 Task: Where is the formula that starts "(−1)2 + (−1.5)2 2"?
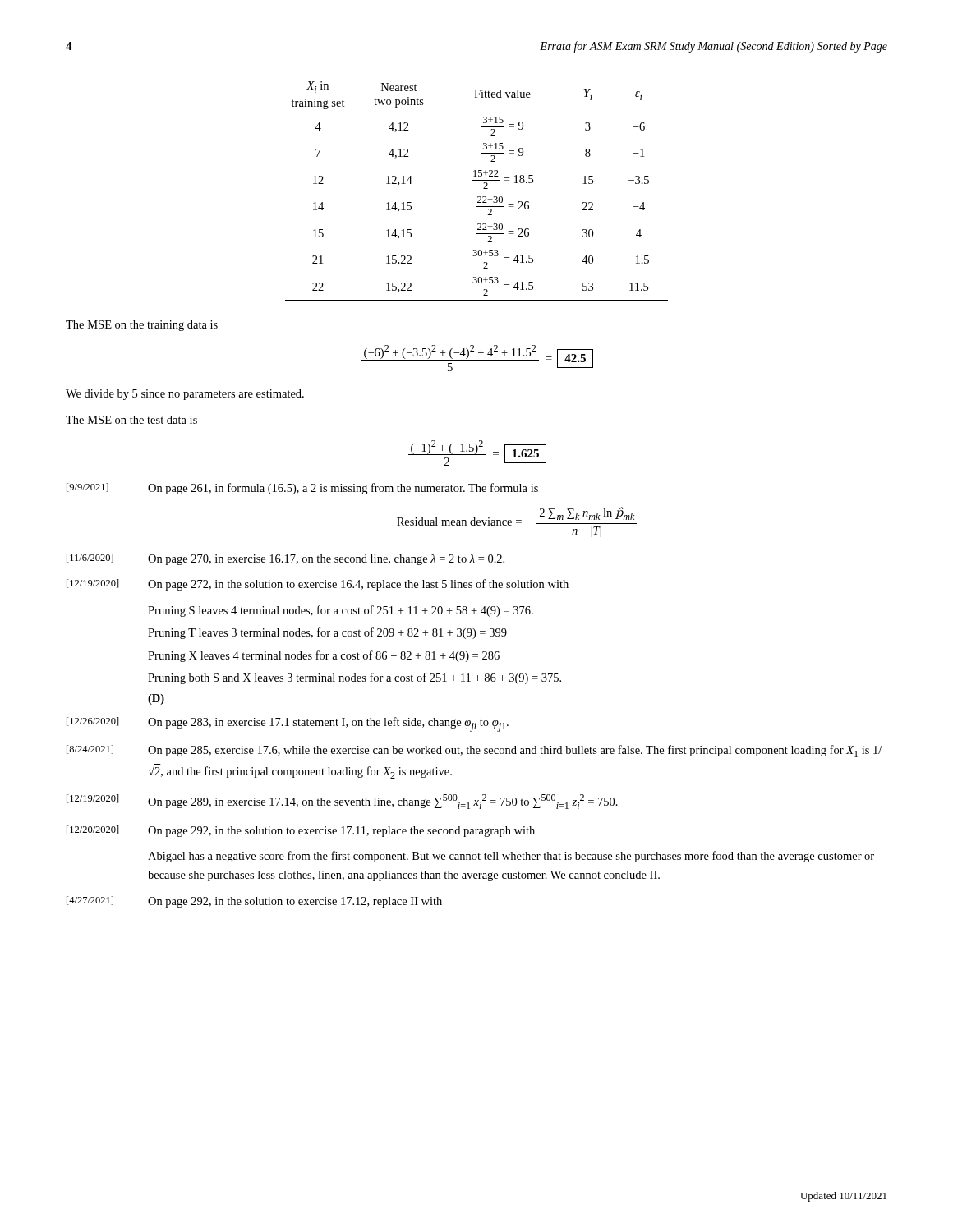coord(477,453)
